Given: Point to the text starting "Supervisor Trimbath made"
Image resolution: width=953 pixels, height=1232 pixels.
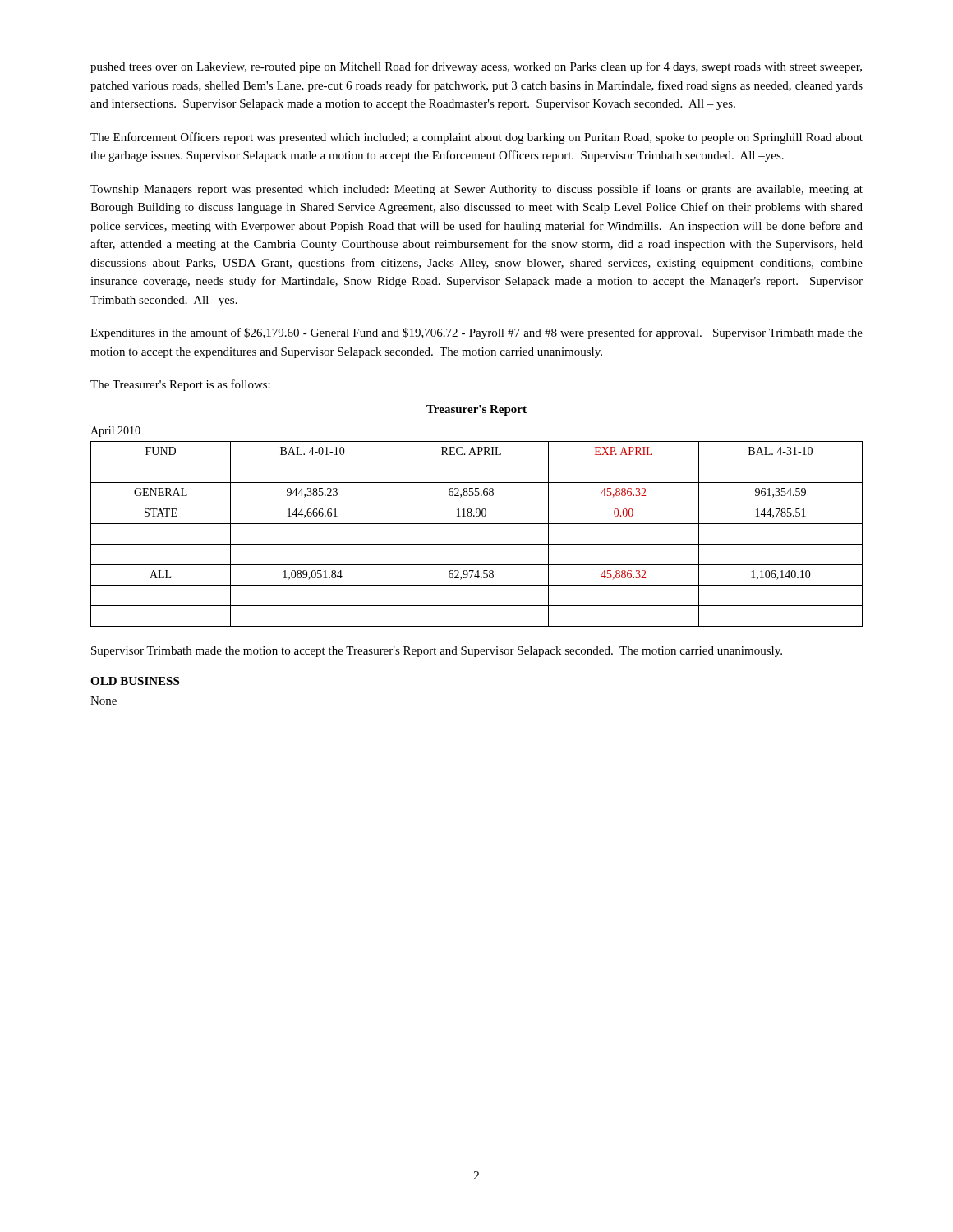Looking at the screenshot, I should (x=437, y=650).
